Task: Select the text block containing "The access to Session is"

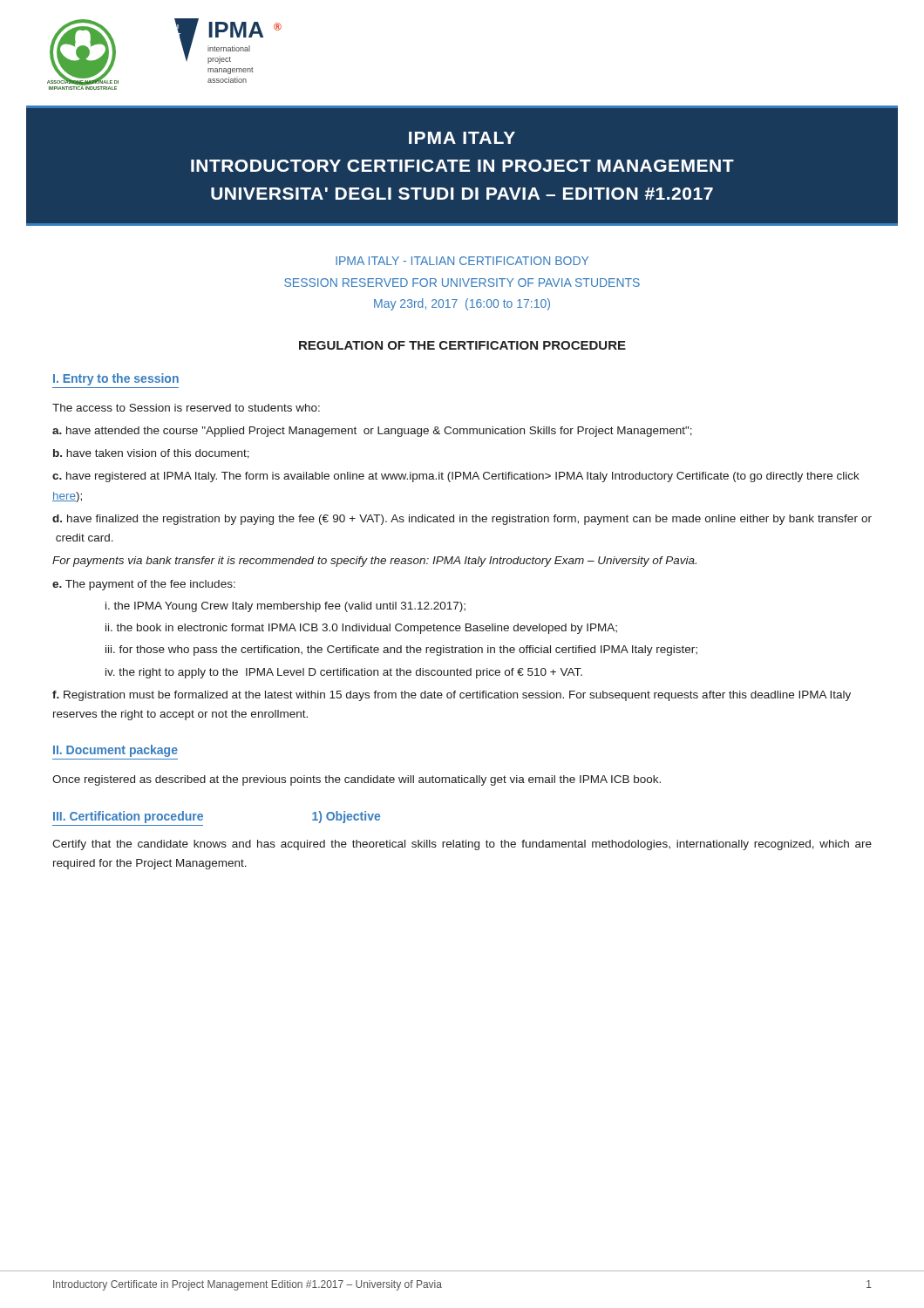Action: click(186, 407)
